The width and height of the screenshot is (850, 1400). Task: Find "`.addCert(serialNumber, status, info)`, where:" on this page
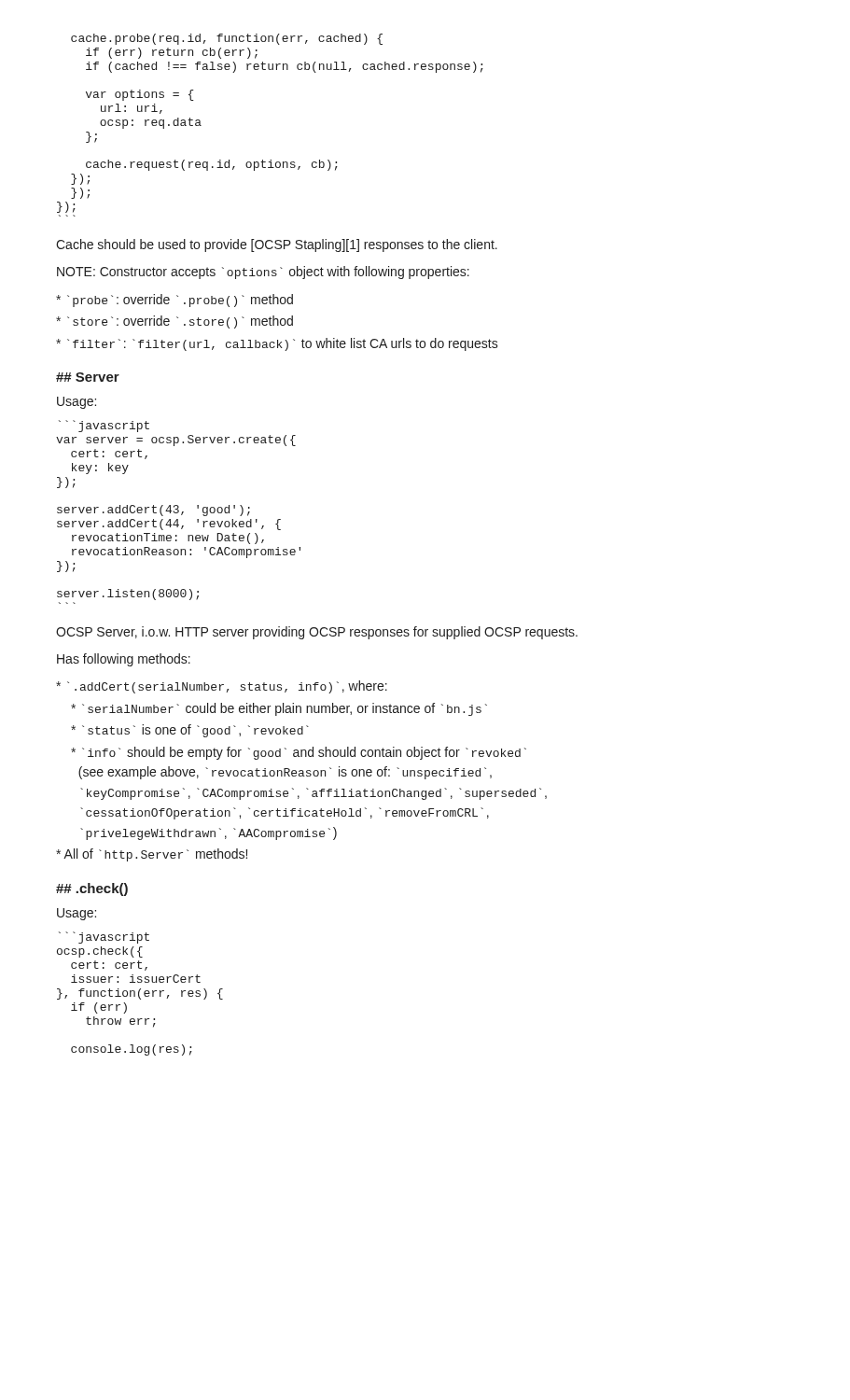click(222, 686)
